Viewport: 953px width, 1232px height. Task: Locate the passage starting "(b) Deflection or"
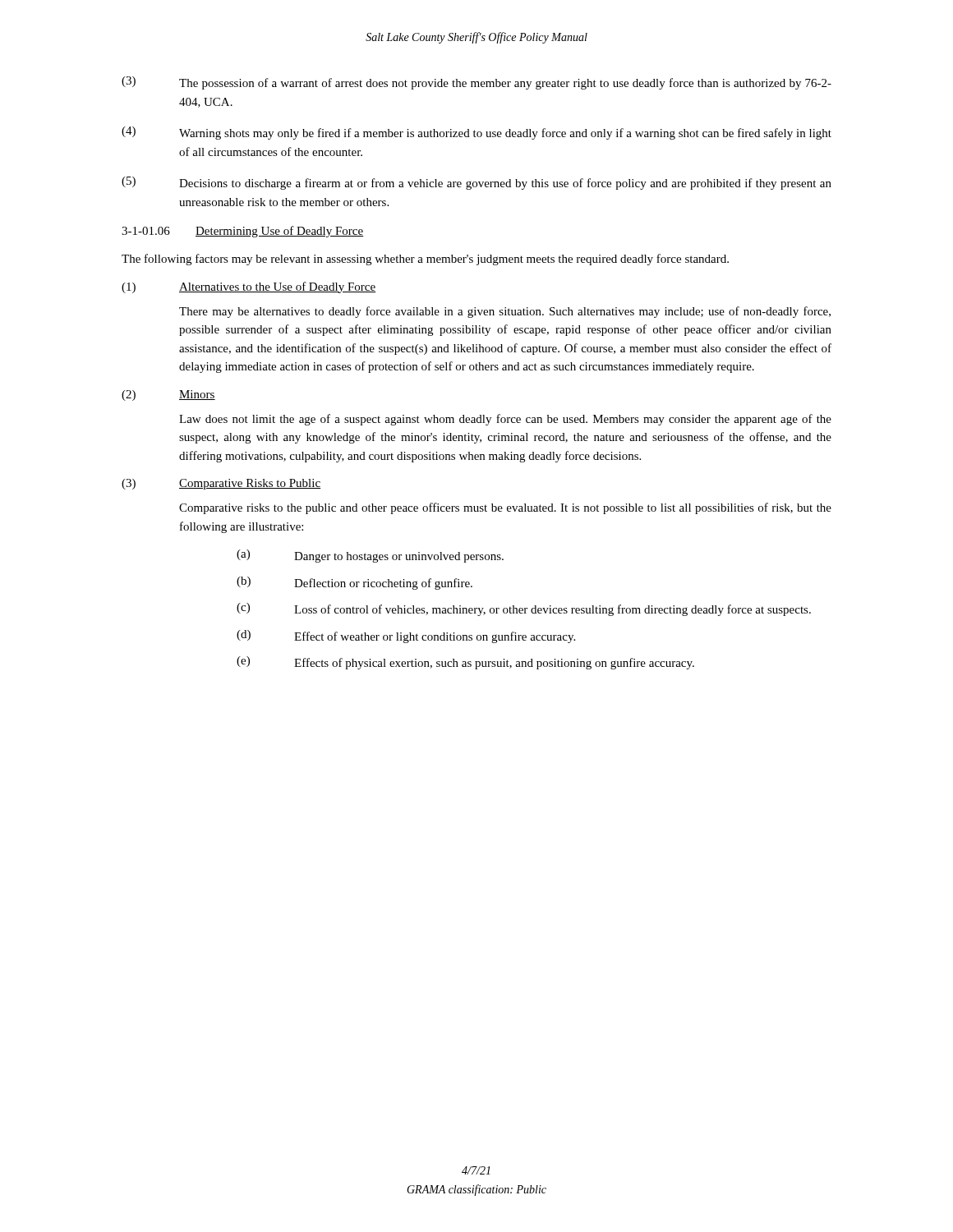(x=354, y=583)
